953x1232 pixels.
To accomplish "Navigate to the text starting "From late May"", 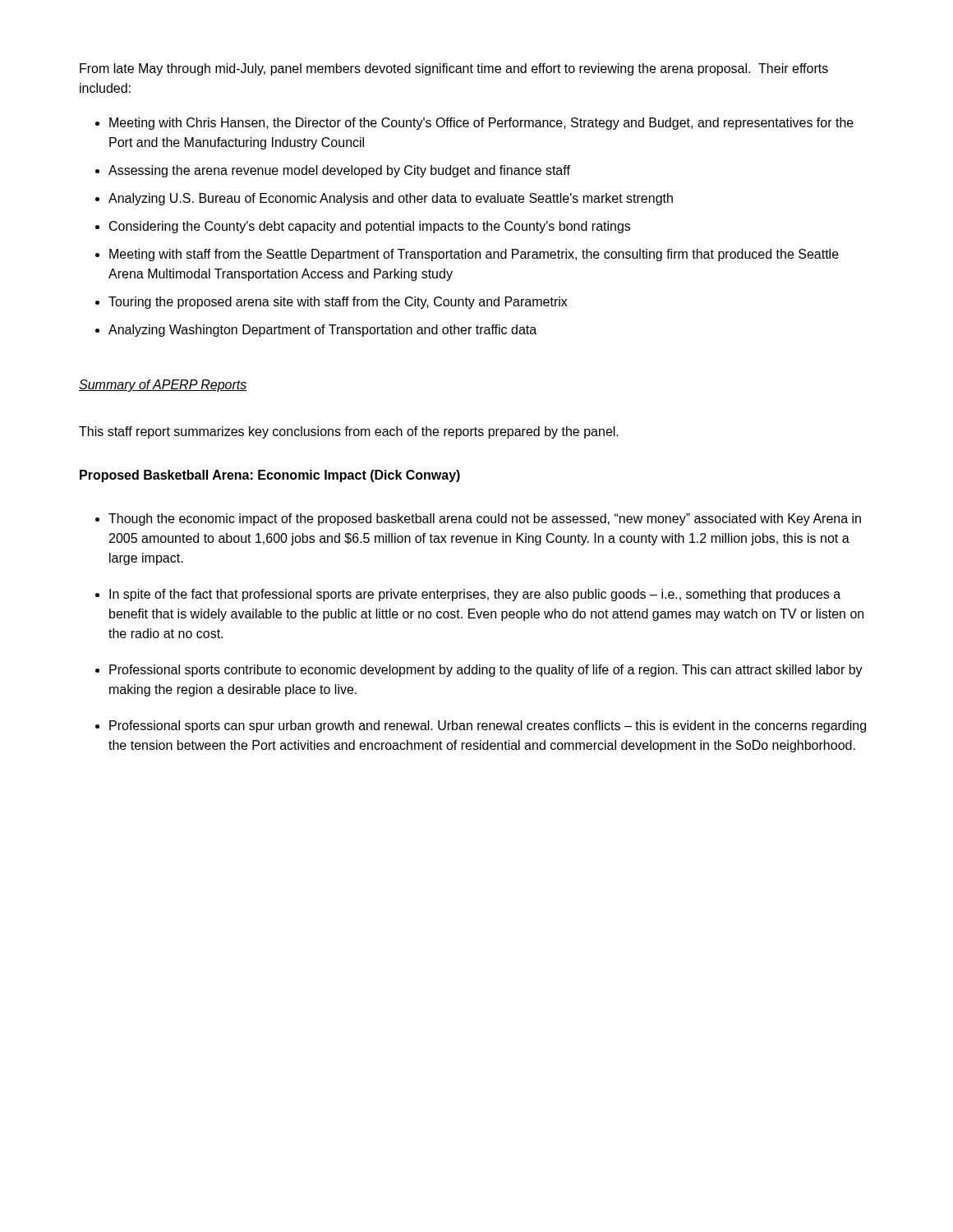I will [x=454, y=78].
